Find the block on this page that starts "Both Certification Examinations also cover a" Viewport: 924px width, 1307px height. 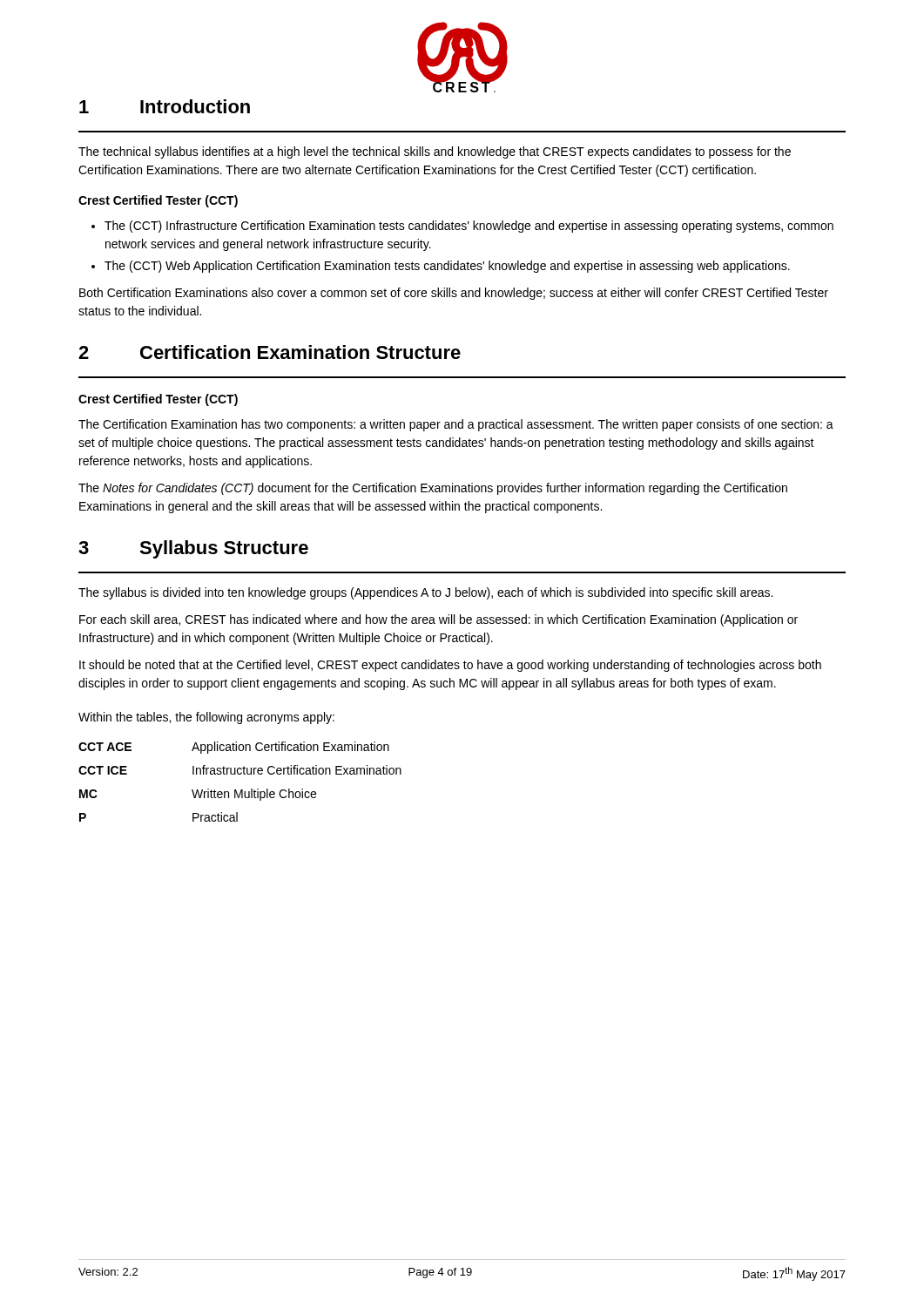click(x=462, y=302)
